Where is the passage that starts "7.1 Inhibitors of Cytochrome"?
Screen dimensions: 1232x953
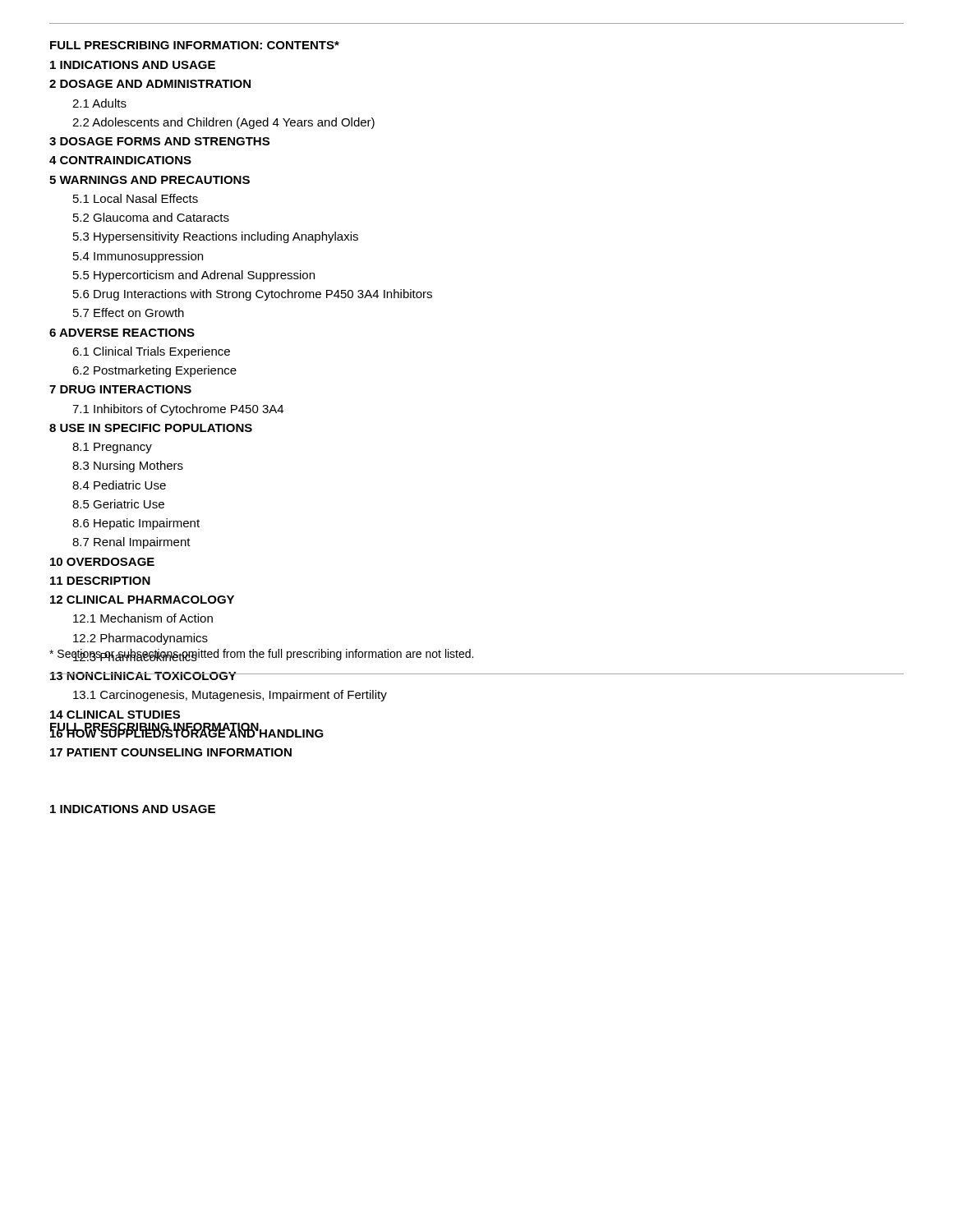click(x=178, y=408)
